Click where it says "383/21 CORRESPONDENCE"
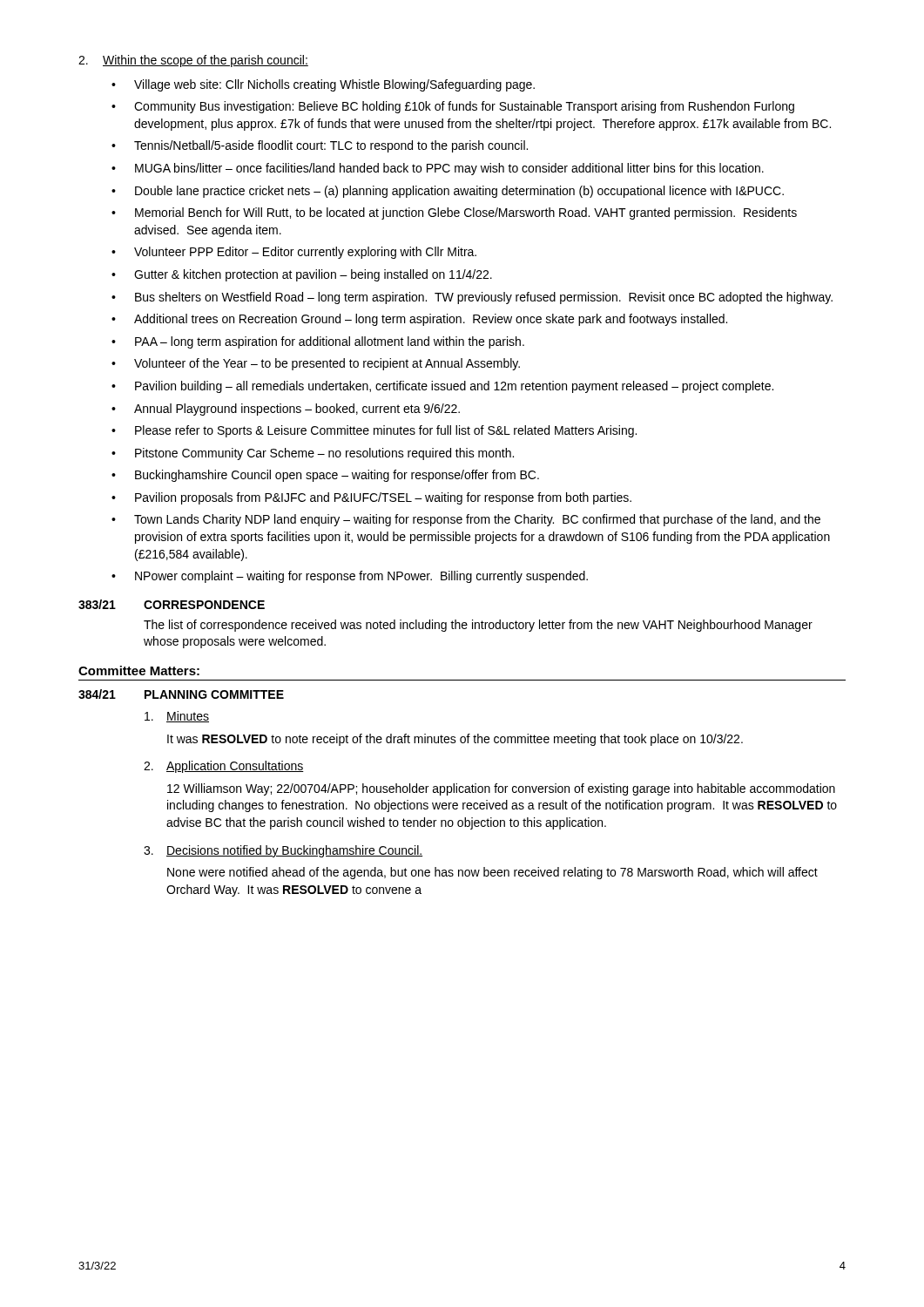 tap(172, 605)
